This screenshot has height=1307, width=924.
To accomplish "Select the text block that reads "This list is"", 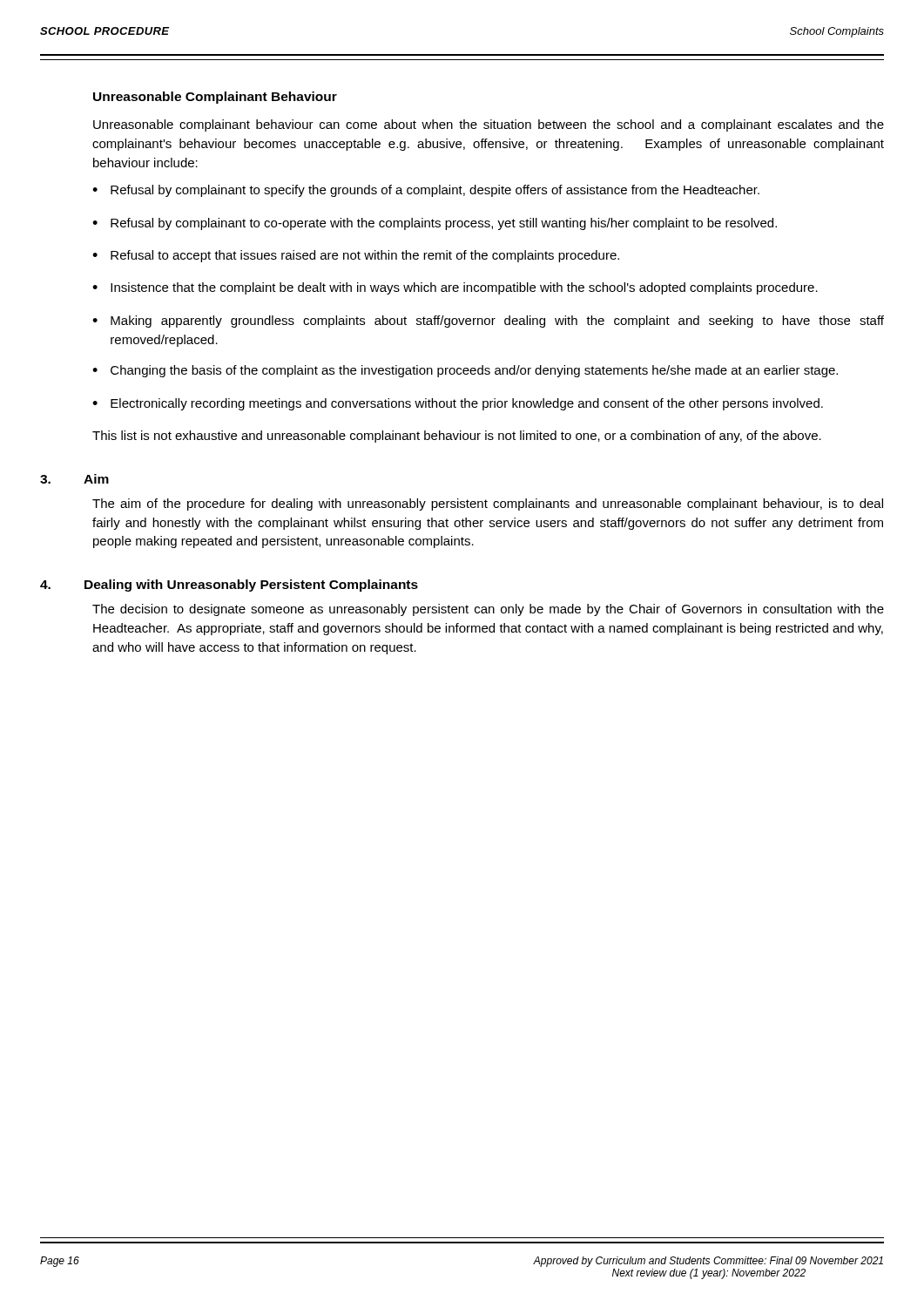I will pyautogui.click(x=457, y=435).
